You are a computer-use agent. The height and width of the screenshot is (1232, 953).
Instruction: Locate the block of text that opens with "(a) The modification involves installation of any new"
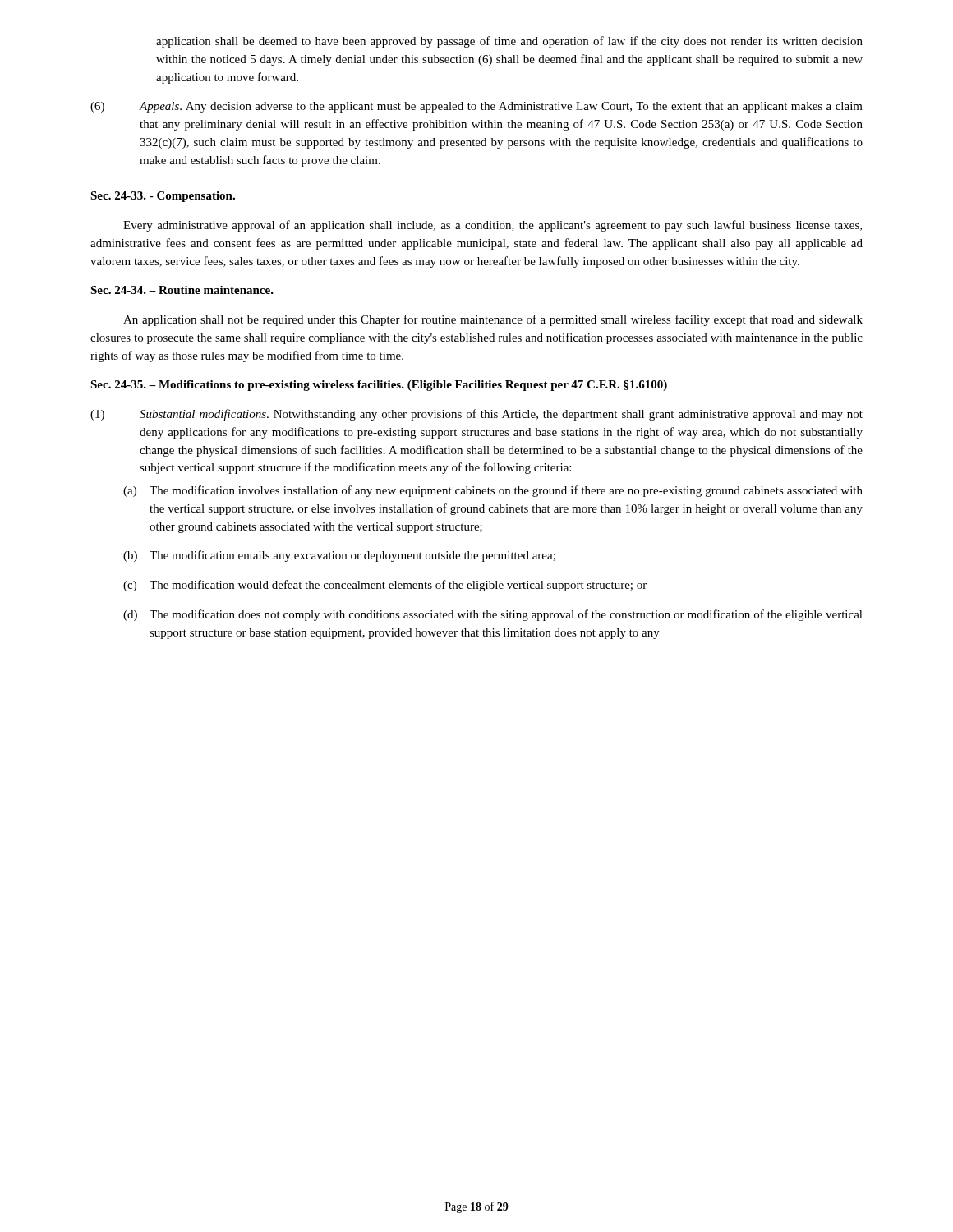pyautogui.click(x=493, y=509)
